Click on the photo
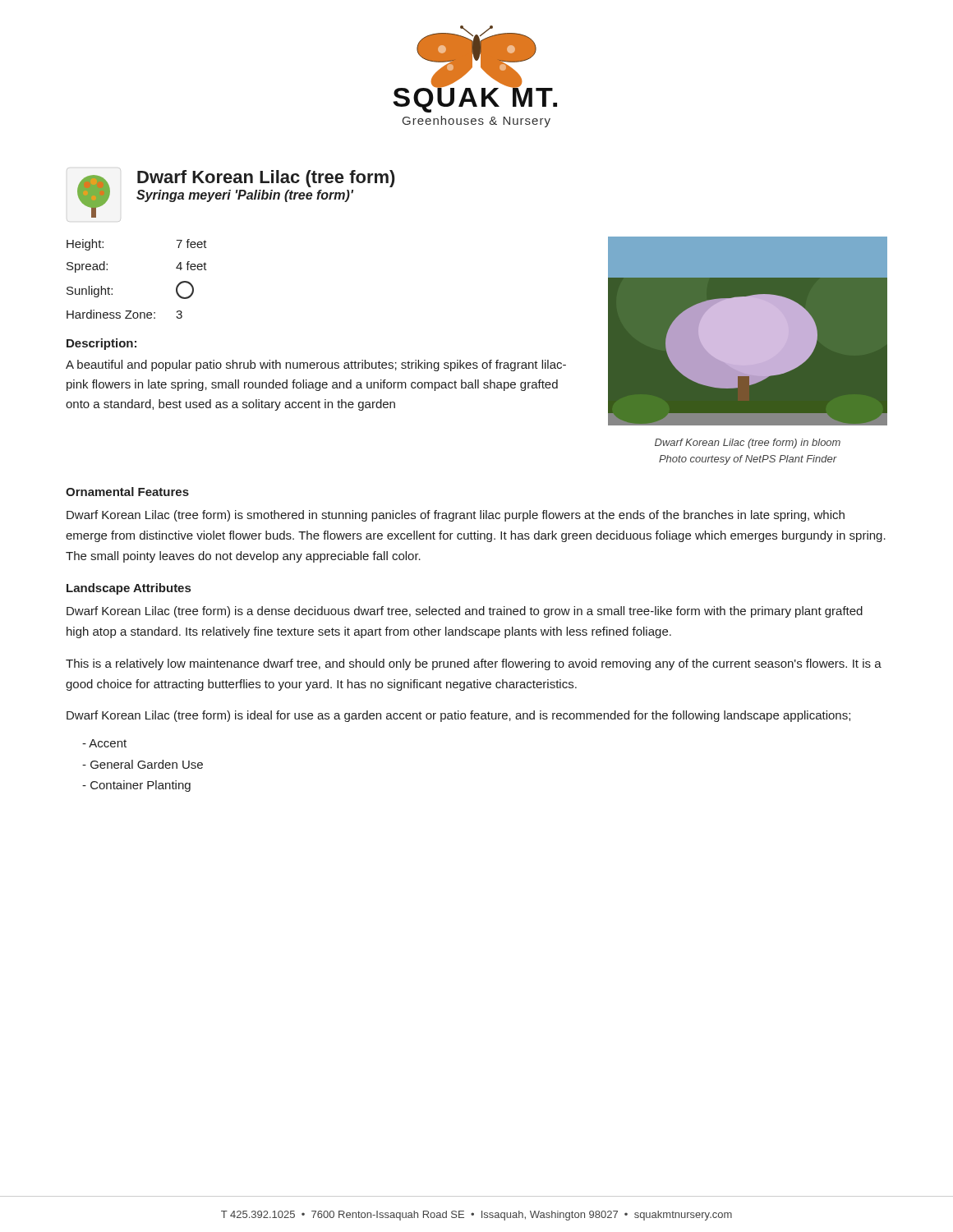The width and height of the screenshot is (953, 1232). tap(748, 332)
